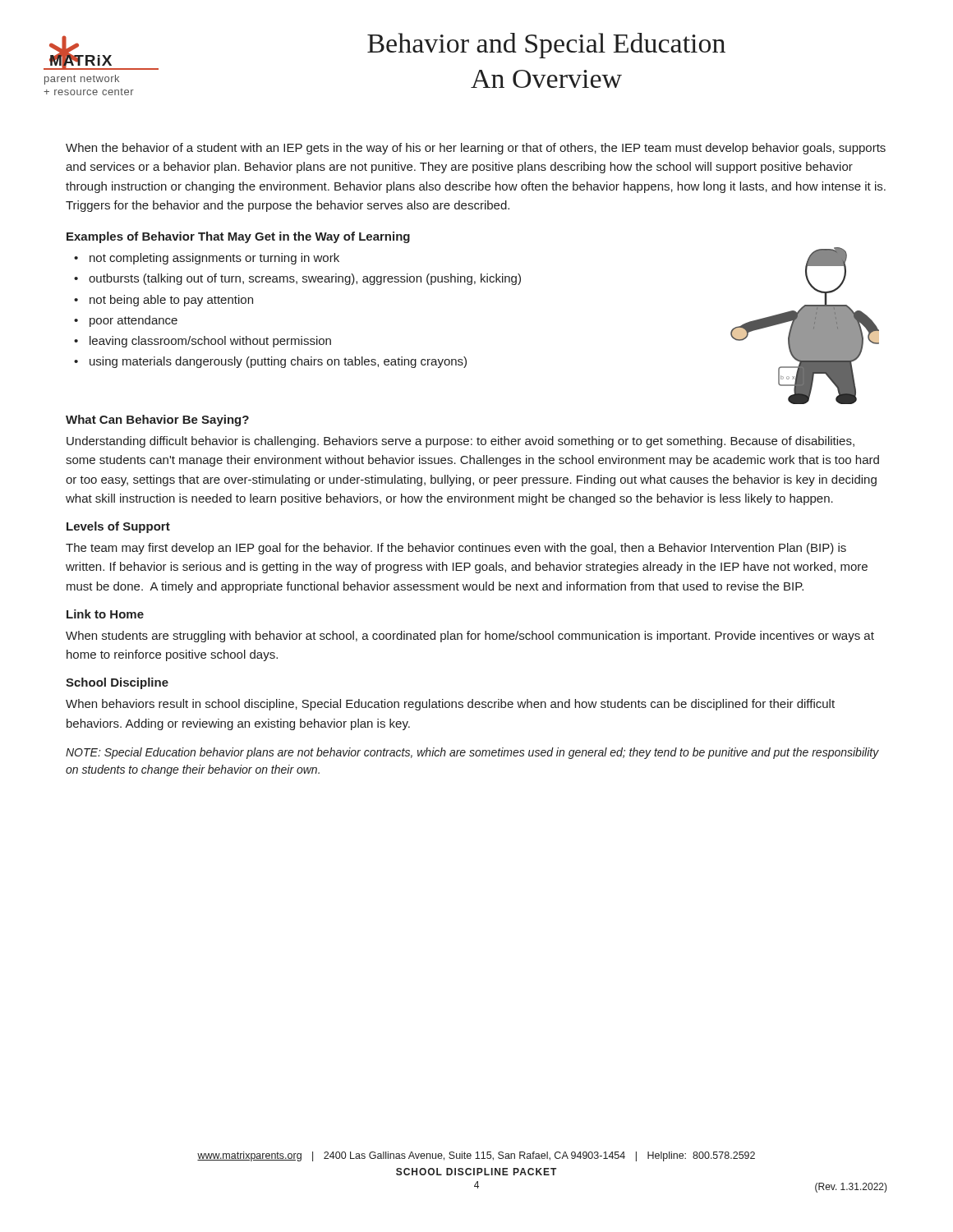Point to the block beginning "not being able"
The image size is (953, 1232).
click(171, 299)
